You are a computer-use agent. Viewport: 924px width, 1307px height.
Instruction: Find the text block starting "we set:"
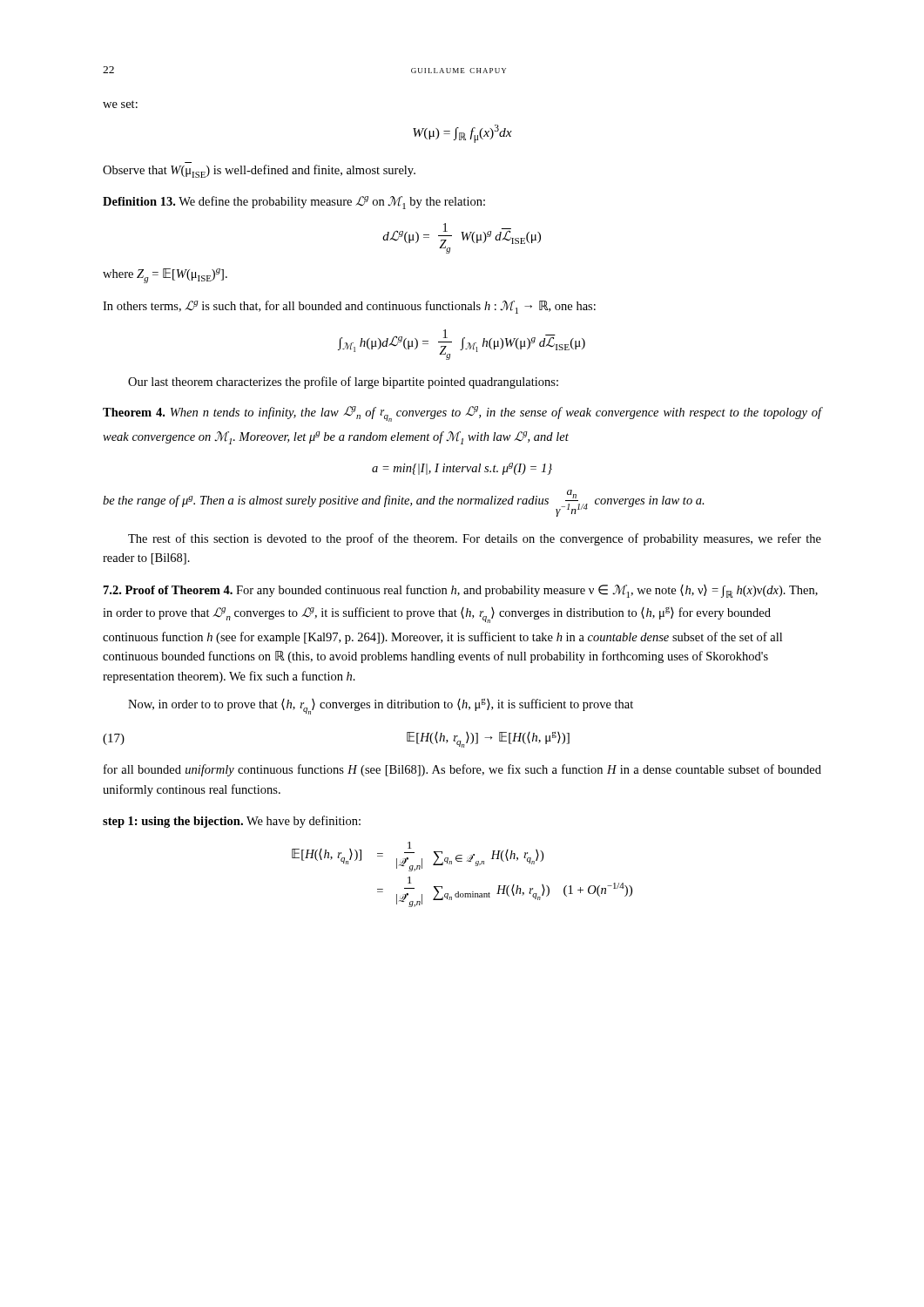point(120,104)
